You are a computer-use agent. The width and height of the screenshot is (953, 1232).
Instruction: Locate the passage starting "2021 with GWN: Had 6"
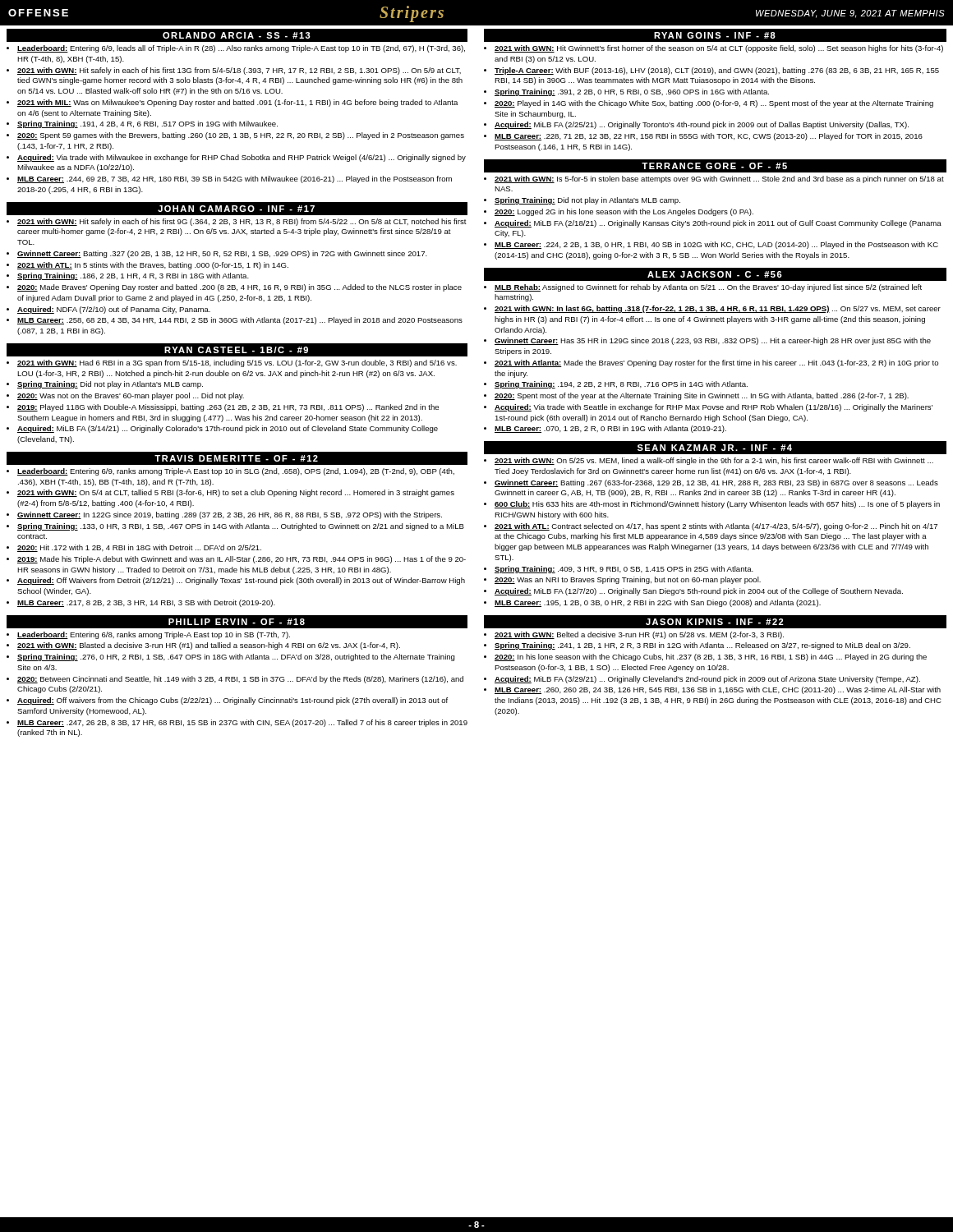[x=237, y=368]
